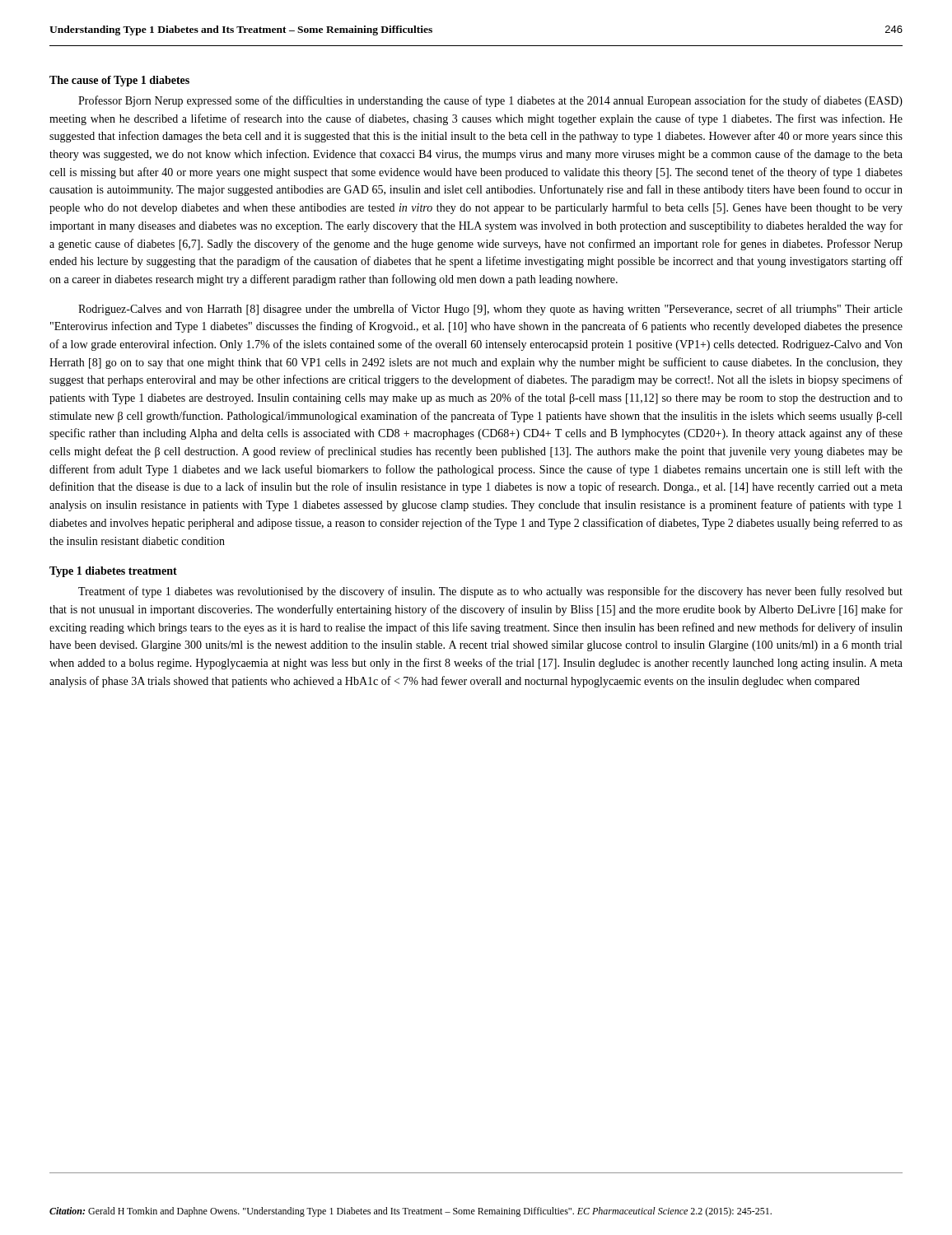Locate the text block starting "Type 1 diabetes treatment"
952x1235 pixels.
[113, 571]
